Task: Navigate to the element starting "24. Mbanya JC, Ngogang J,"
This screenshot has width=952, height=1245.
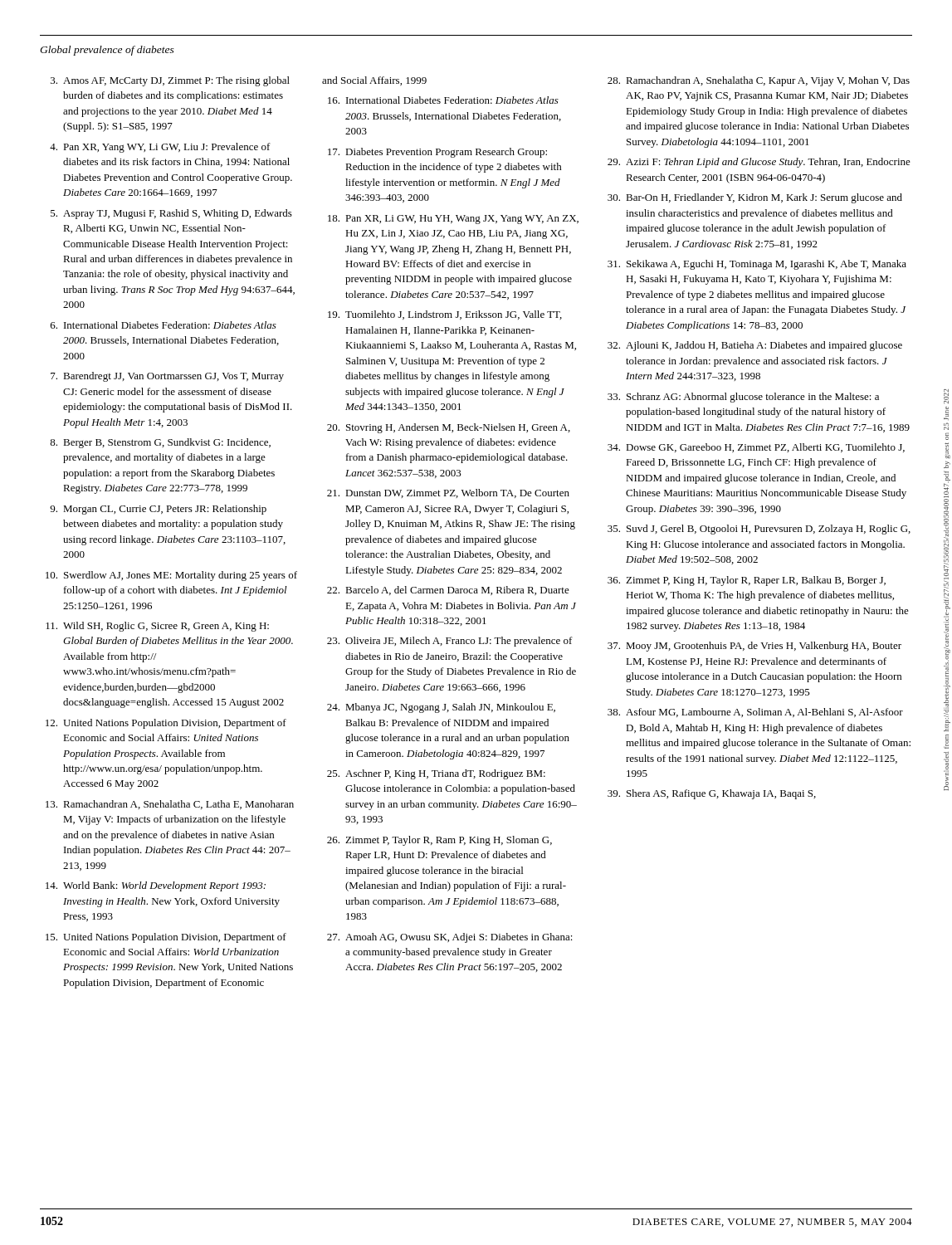Action: point(451,731)
